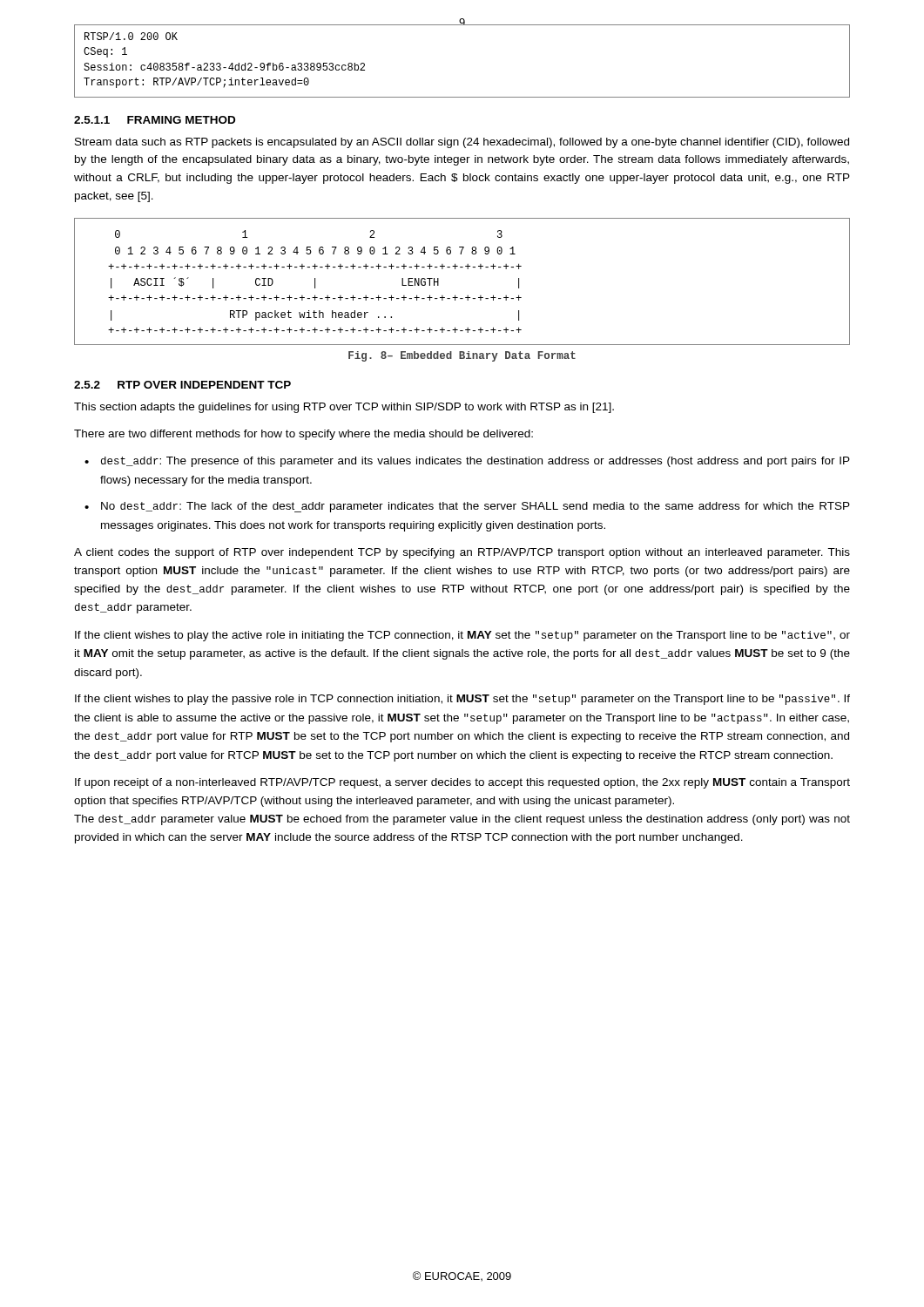Find the block on this page that starts "Stream data such as RTP packets is encapsulated"
924x1307 pixels.
coord(462,169)
